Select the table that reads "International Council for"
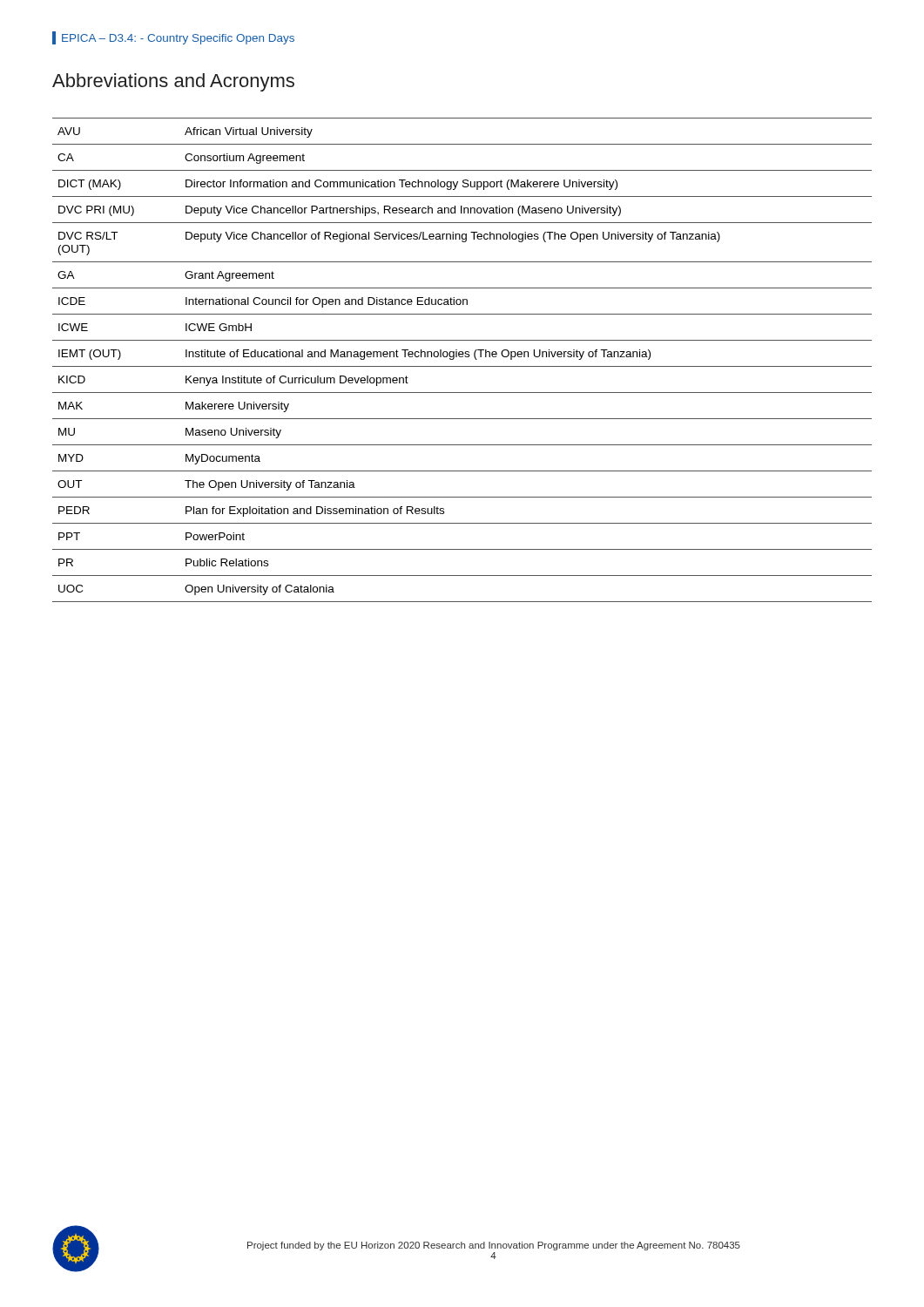Viewport: 924px width, 1307px height. [x=462, y=360]
